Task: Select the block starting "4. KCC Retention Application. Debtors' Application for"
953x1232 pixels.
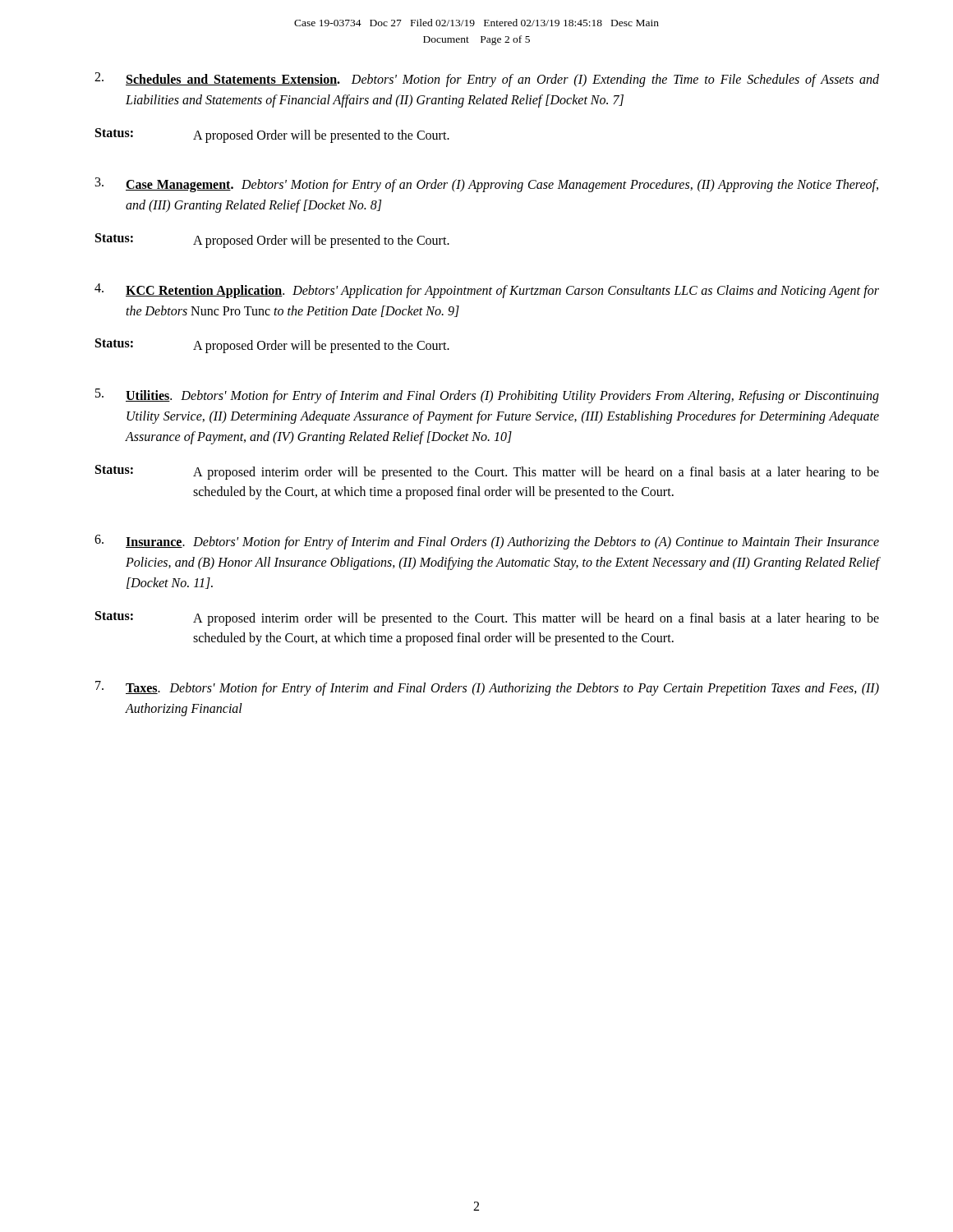Action: click(x=487, y=301)
